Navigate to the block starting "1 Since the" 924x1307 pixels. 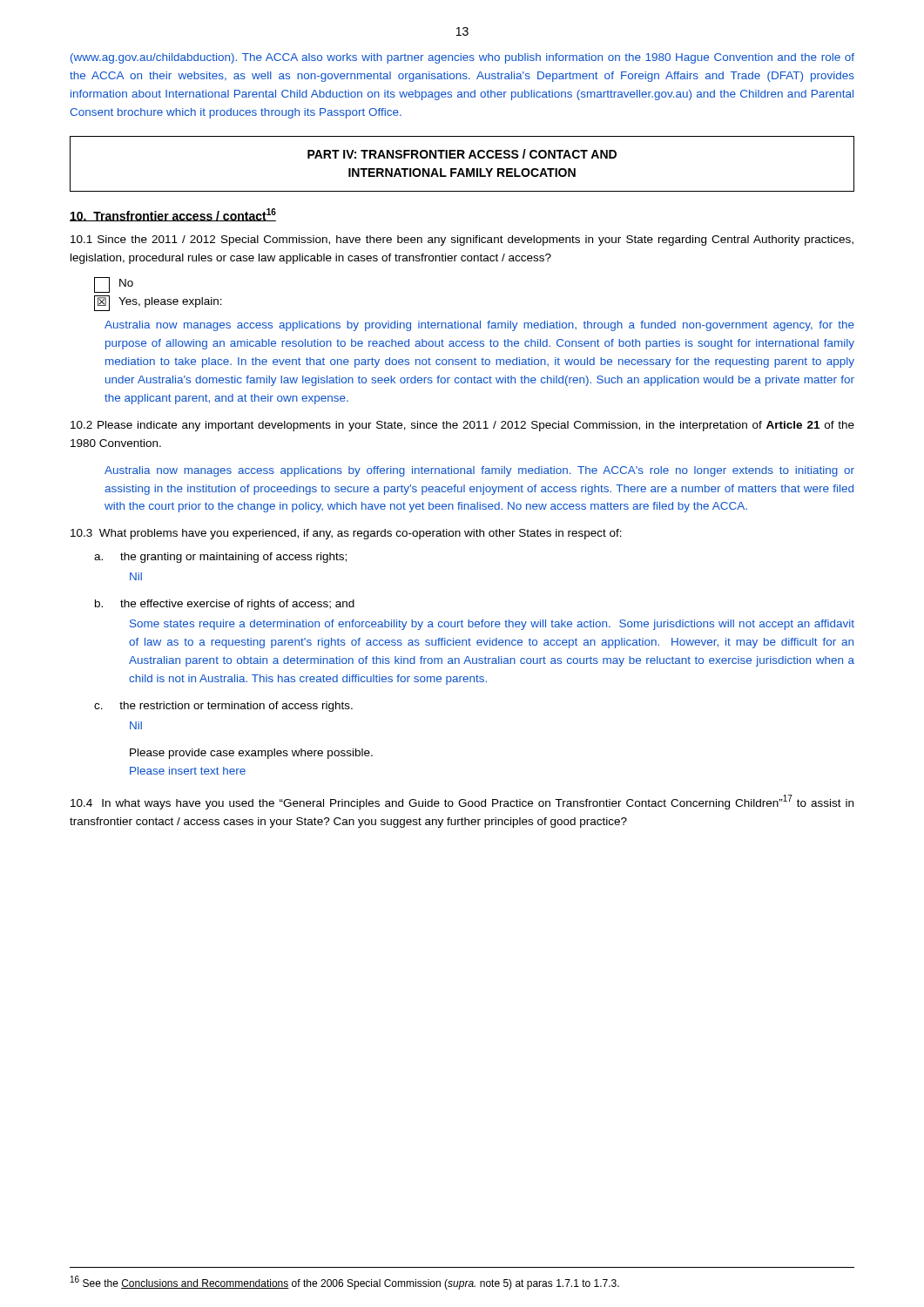tap(462, 249)
